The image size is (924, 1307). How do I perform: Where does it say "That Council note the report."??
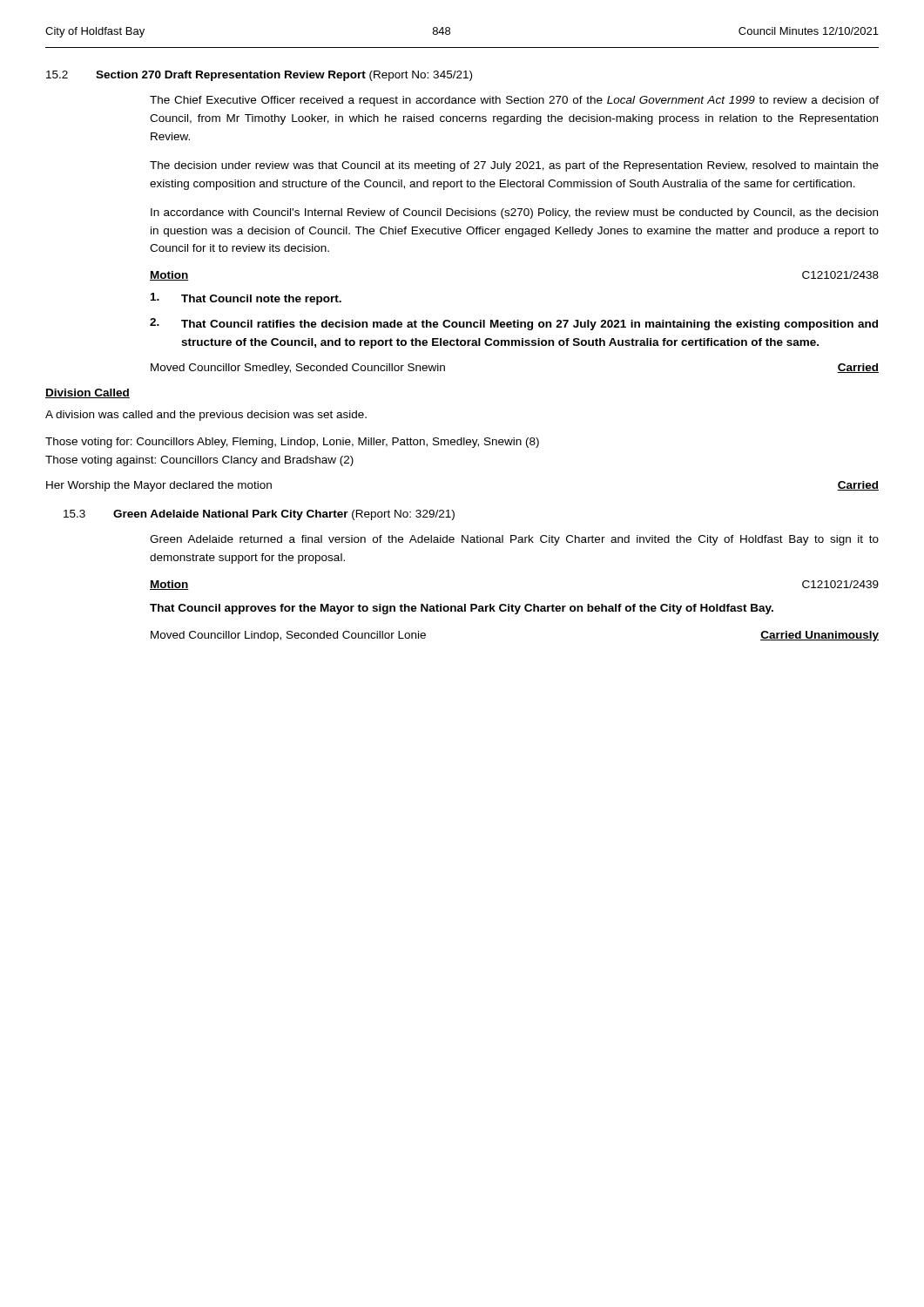point(246,300)
